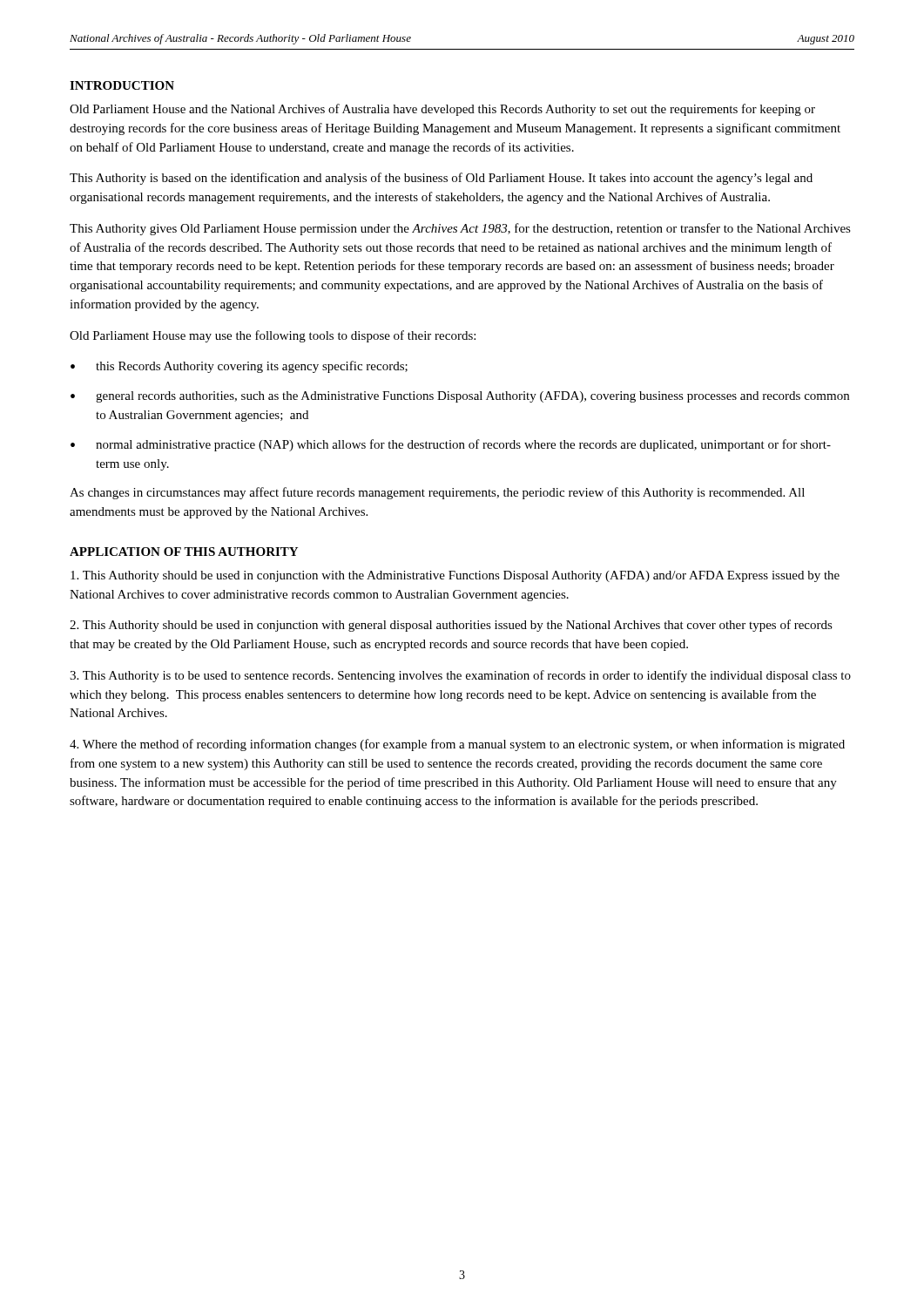Find the list item that reads "• general records authorities, such as"
924x1307 pixels.
tap(462, 406)
